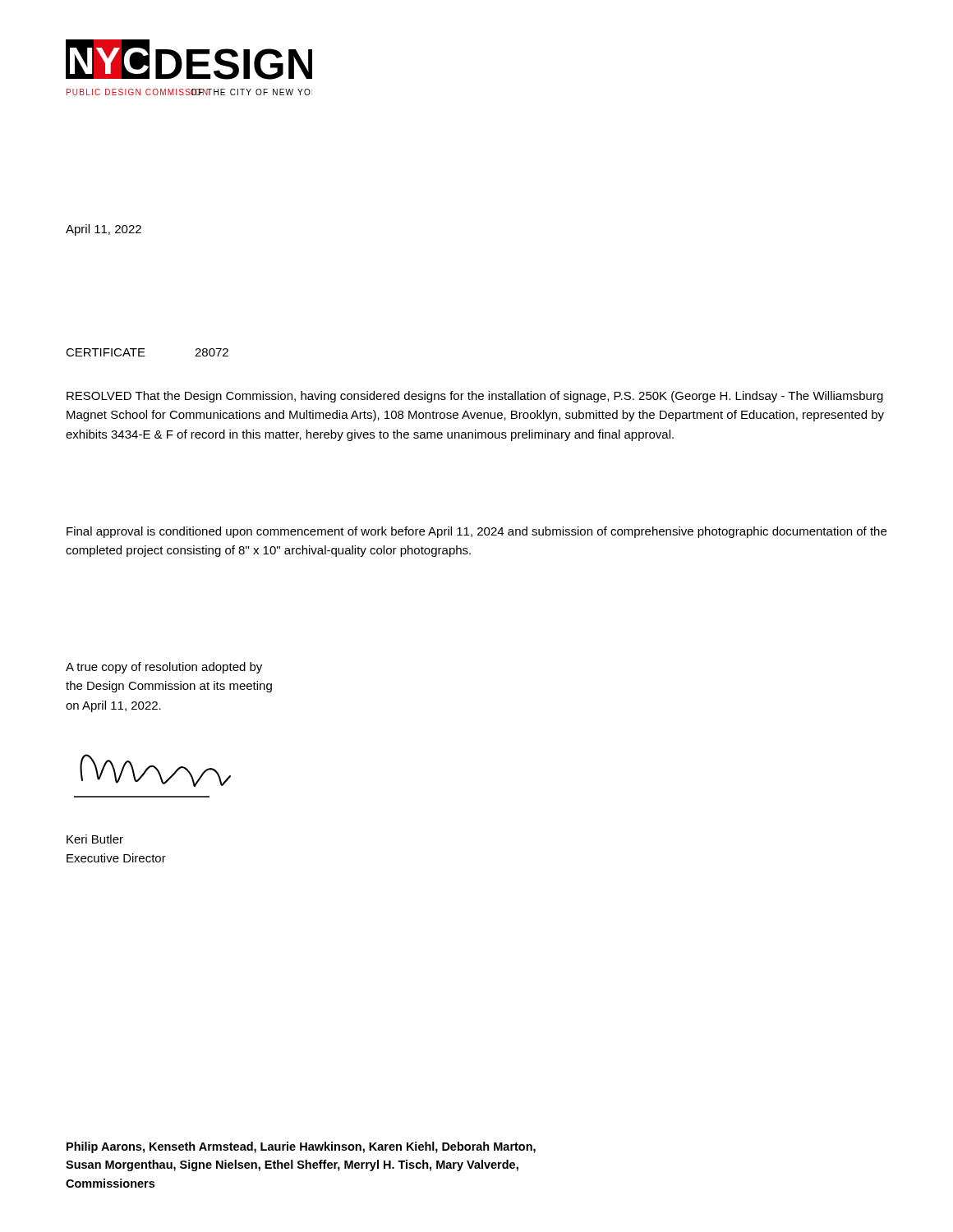Click where it says "April 11, 2022"
This screenshot has width=953, height=1232.
click(104, 229)
